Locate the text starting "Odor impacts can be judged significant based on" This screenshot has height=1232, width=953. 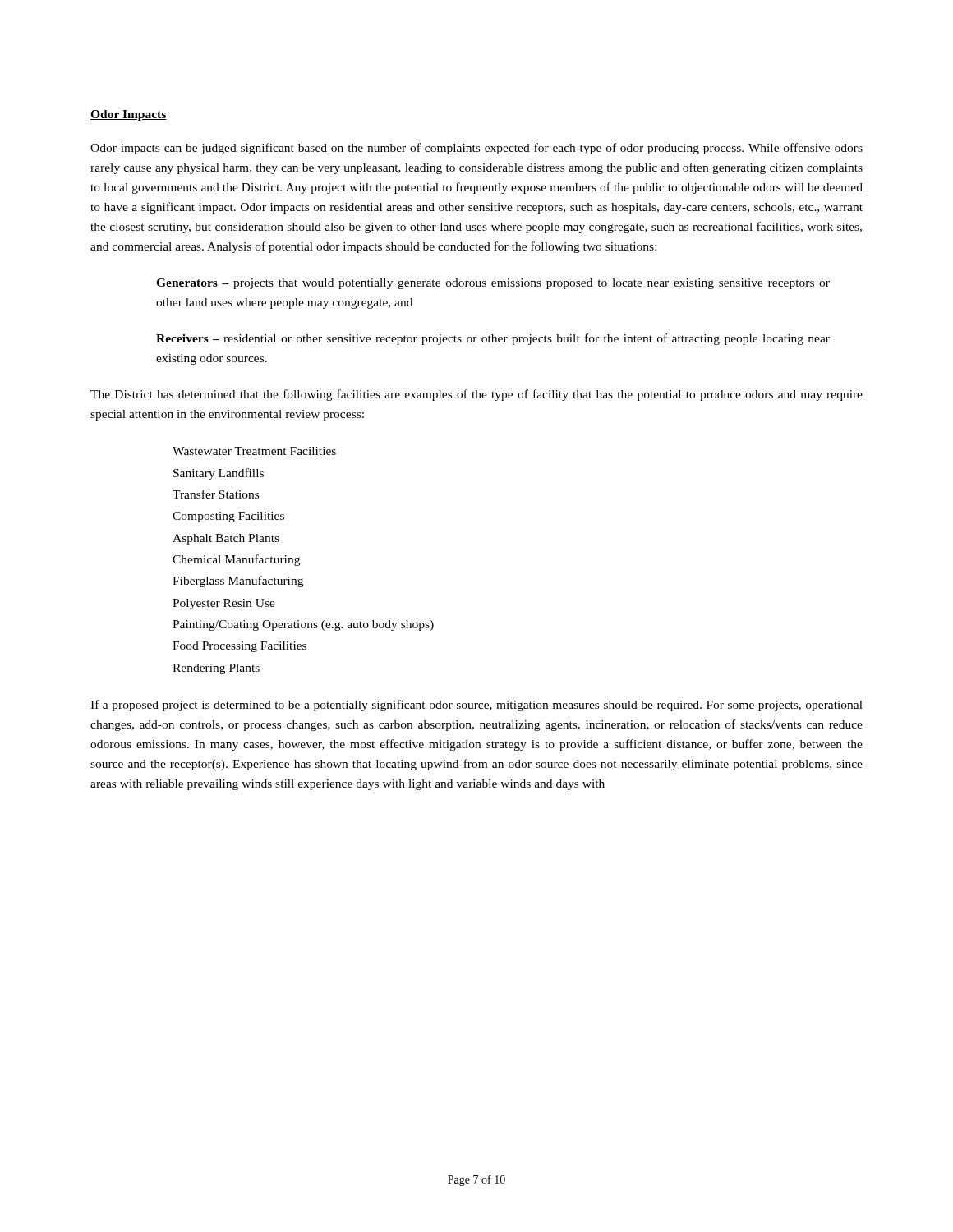click(x=476, y=197)
